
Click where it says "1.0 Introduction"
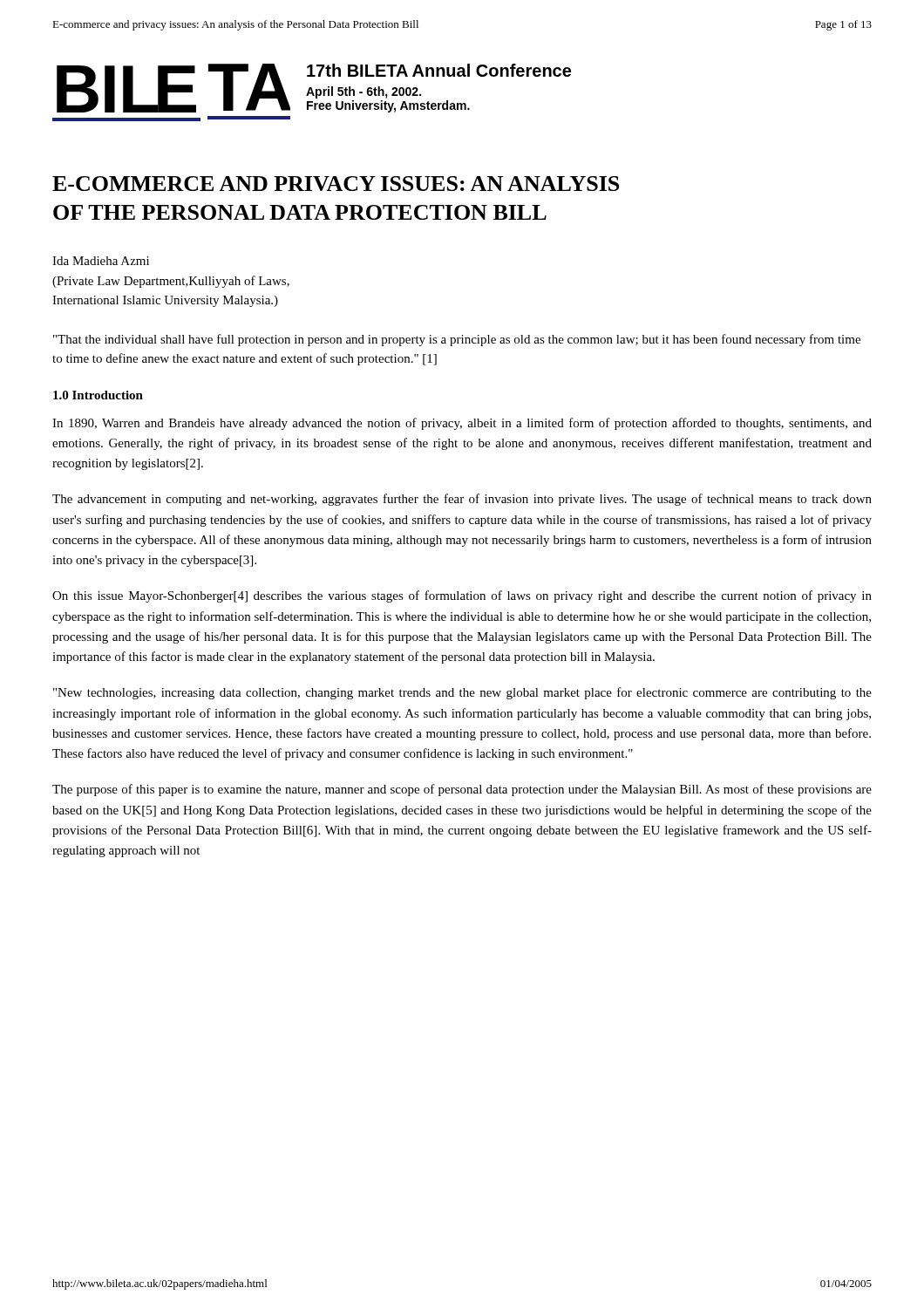(98, 395)
